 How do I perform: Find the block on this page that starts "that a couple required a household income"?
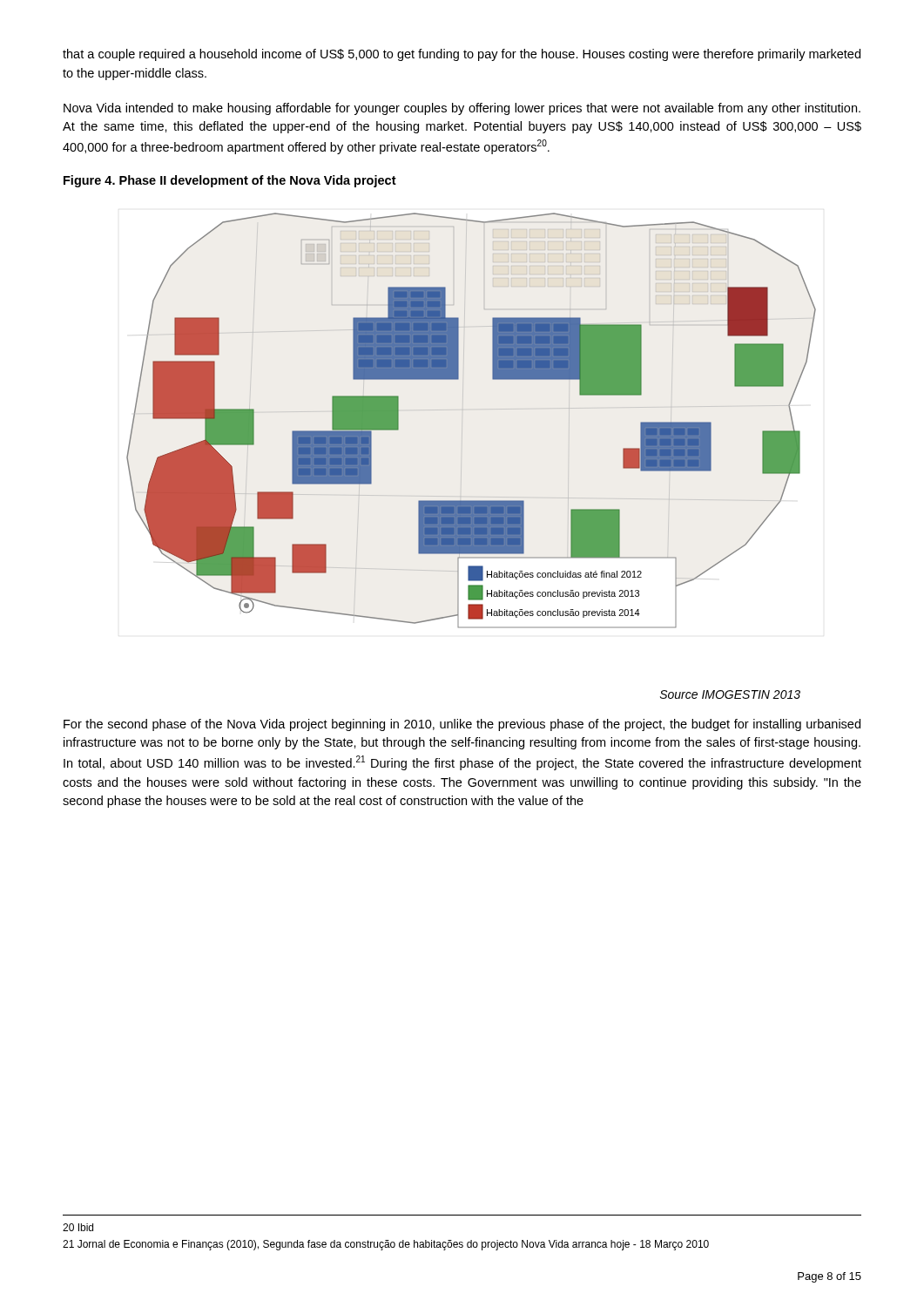(462, 64)
